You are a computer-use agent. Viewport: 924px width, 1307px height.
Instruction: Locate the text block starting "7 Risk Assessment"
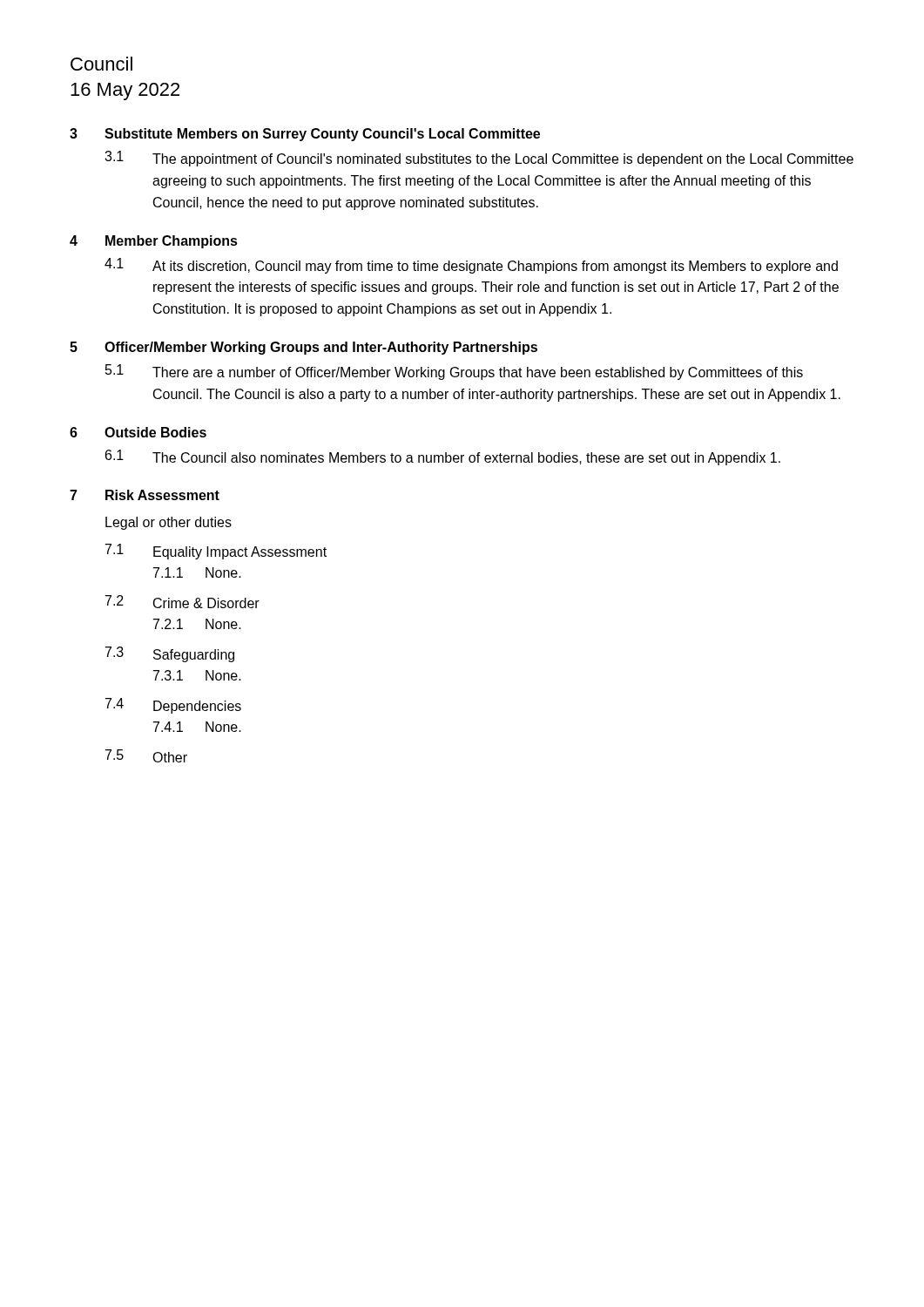145,495
